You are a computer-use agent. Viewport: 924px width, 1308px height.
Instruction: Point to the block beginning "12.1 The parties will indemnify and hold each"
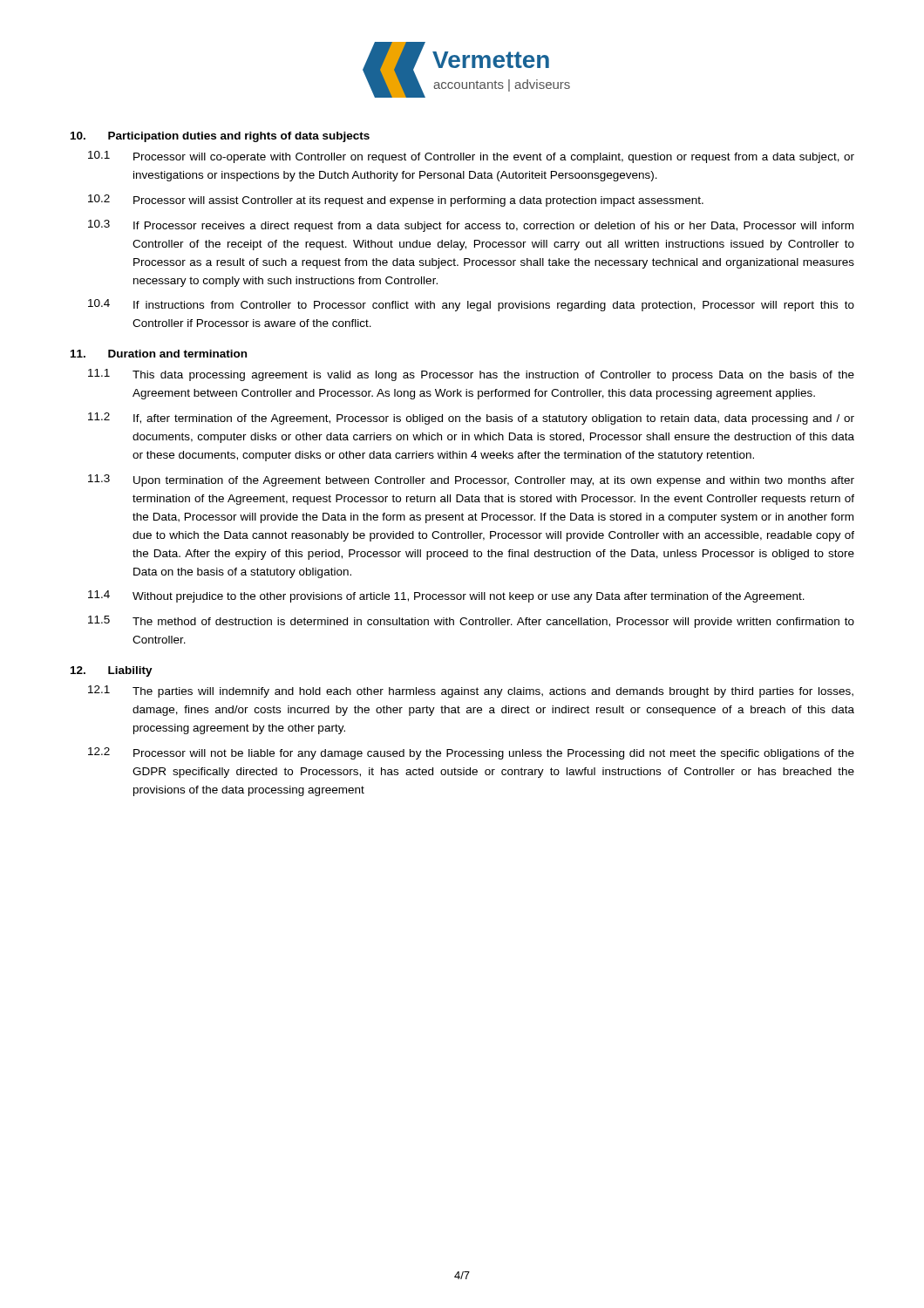pos(462,710)
